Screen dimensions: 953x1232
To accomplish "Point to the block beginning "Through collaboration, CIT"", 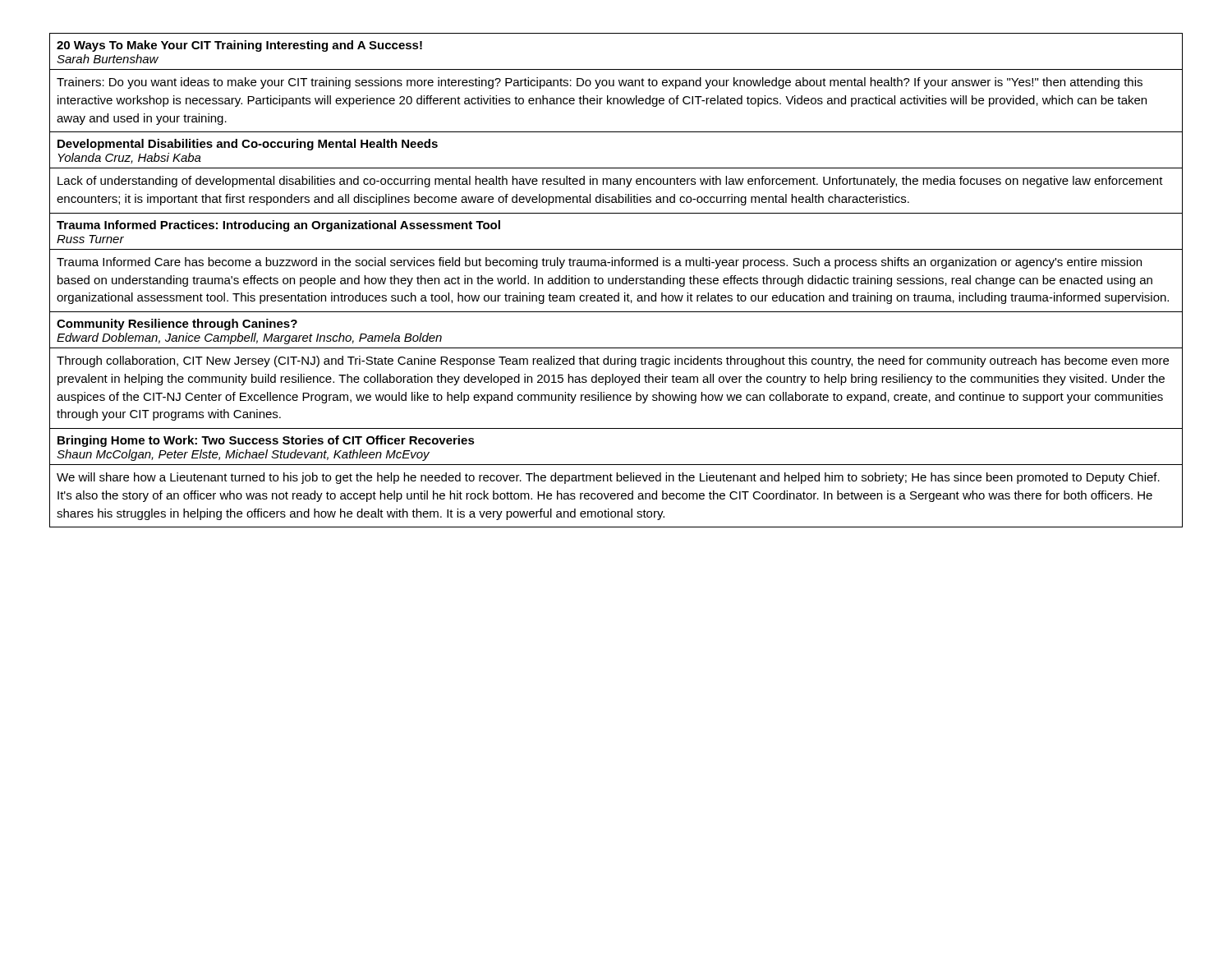I will coord(613,387).
